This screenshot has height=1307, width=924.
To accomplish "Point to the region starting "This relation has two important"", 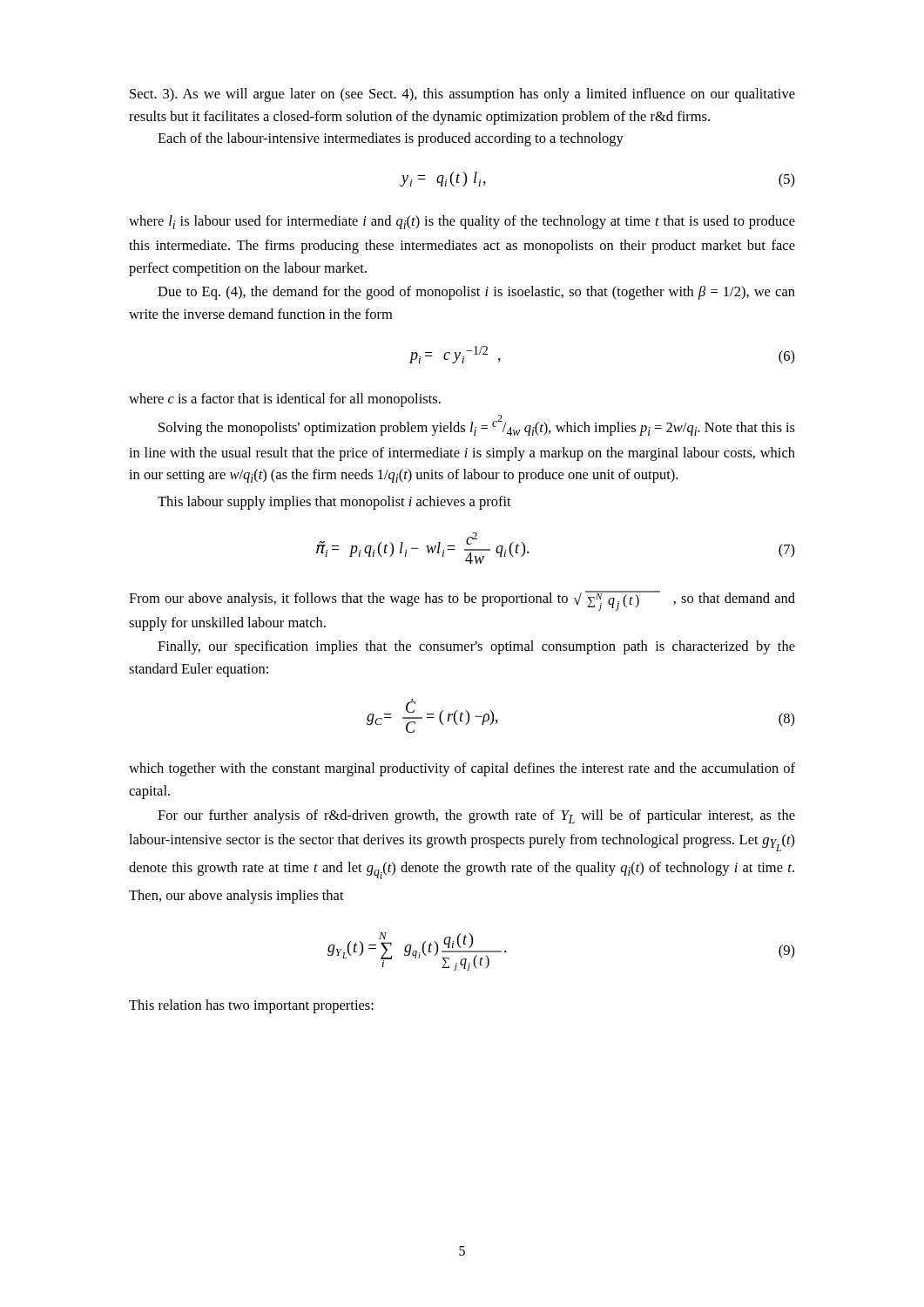I will (x=251, y=1006).
